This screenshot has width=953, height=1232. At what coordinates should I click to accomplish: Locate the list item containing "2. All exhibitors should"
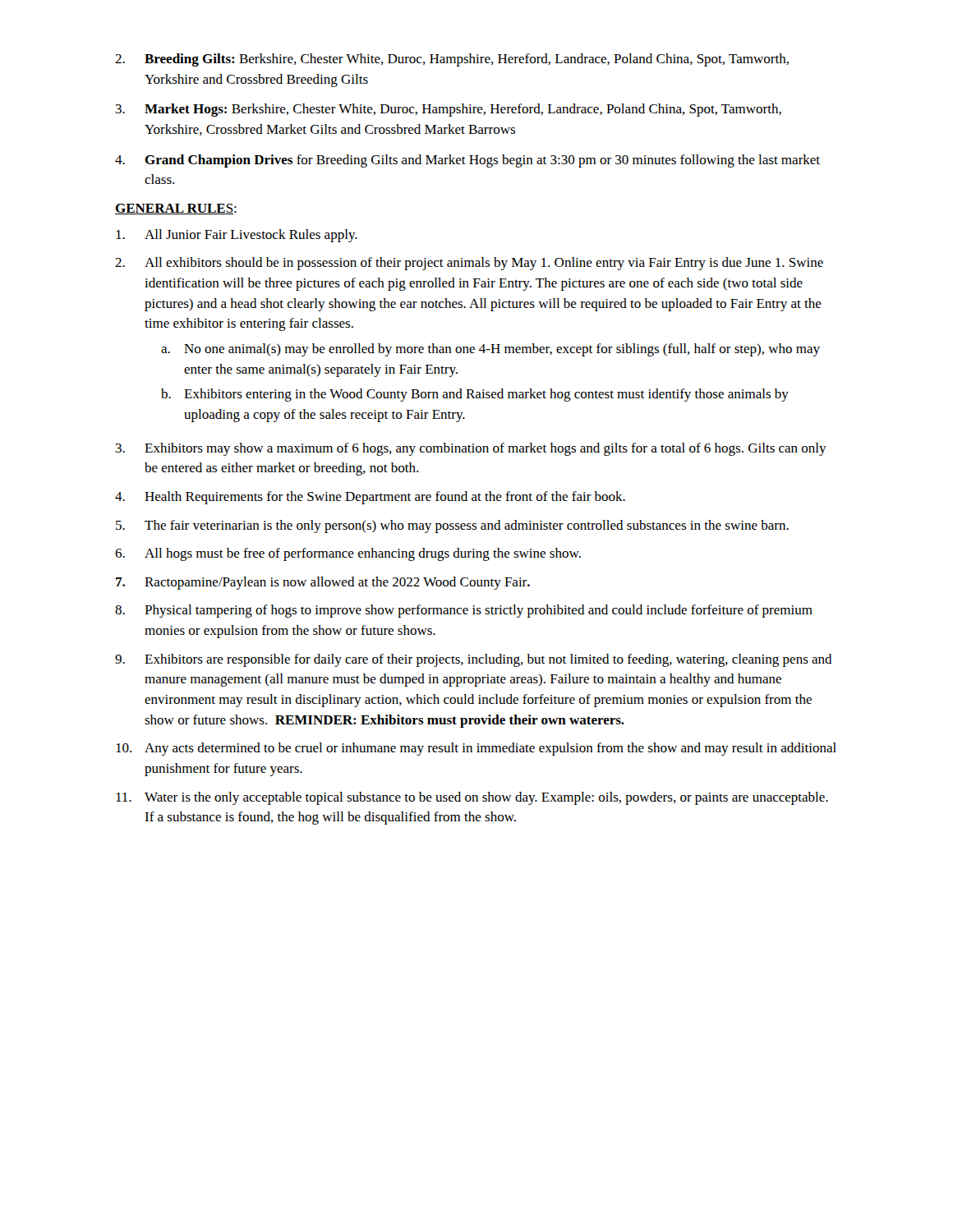coord(476,342)
